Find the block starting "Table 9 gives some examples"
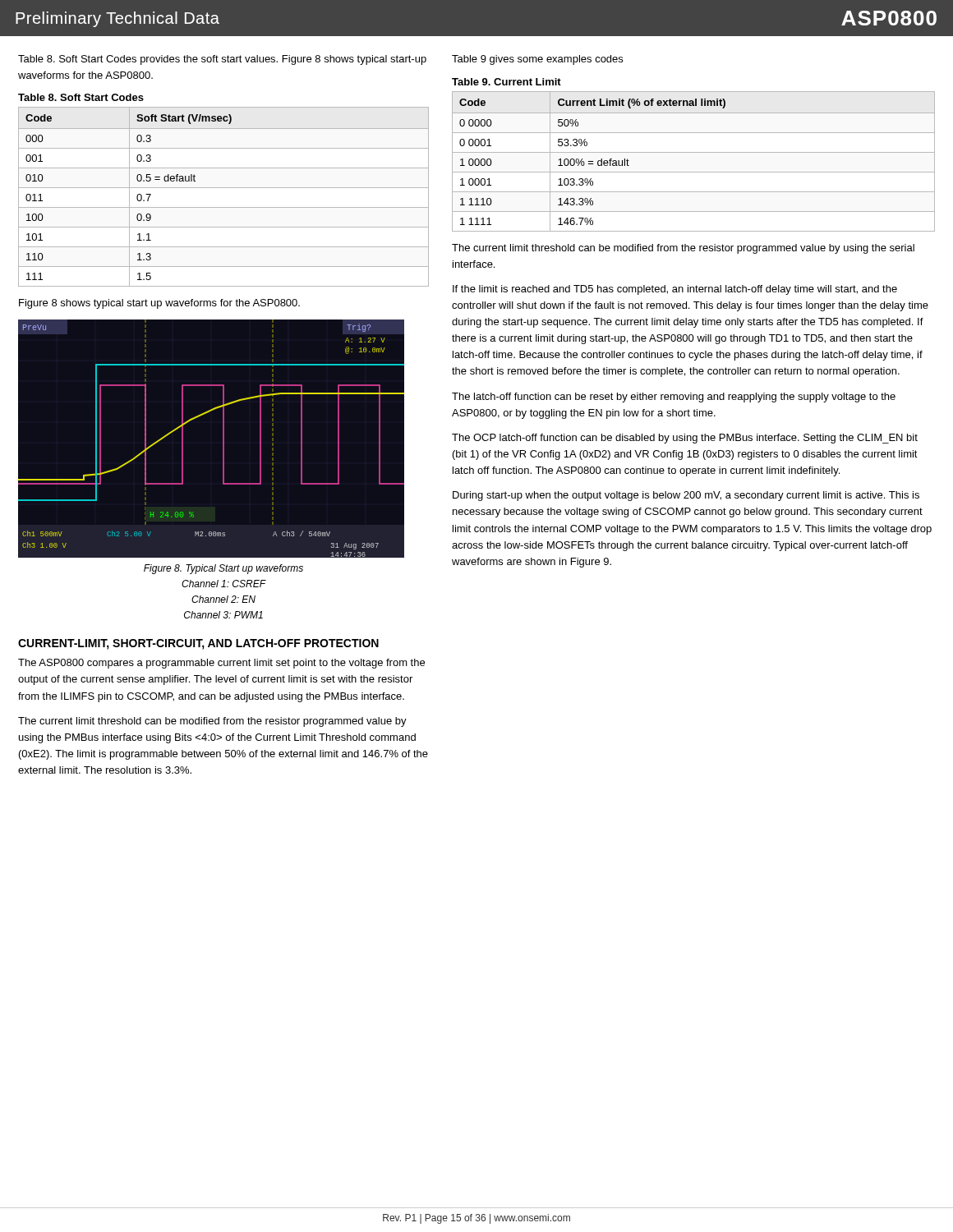The image size is (953, 1232). click(538, 59)
